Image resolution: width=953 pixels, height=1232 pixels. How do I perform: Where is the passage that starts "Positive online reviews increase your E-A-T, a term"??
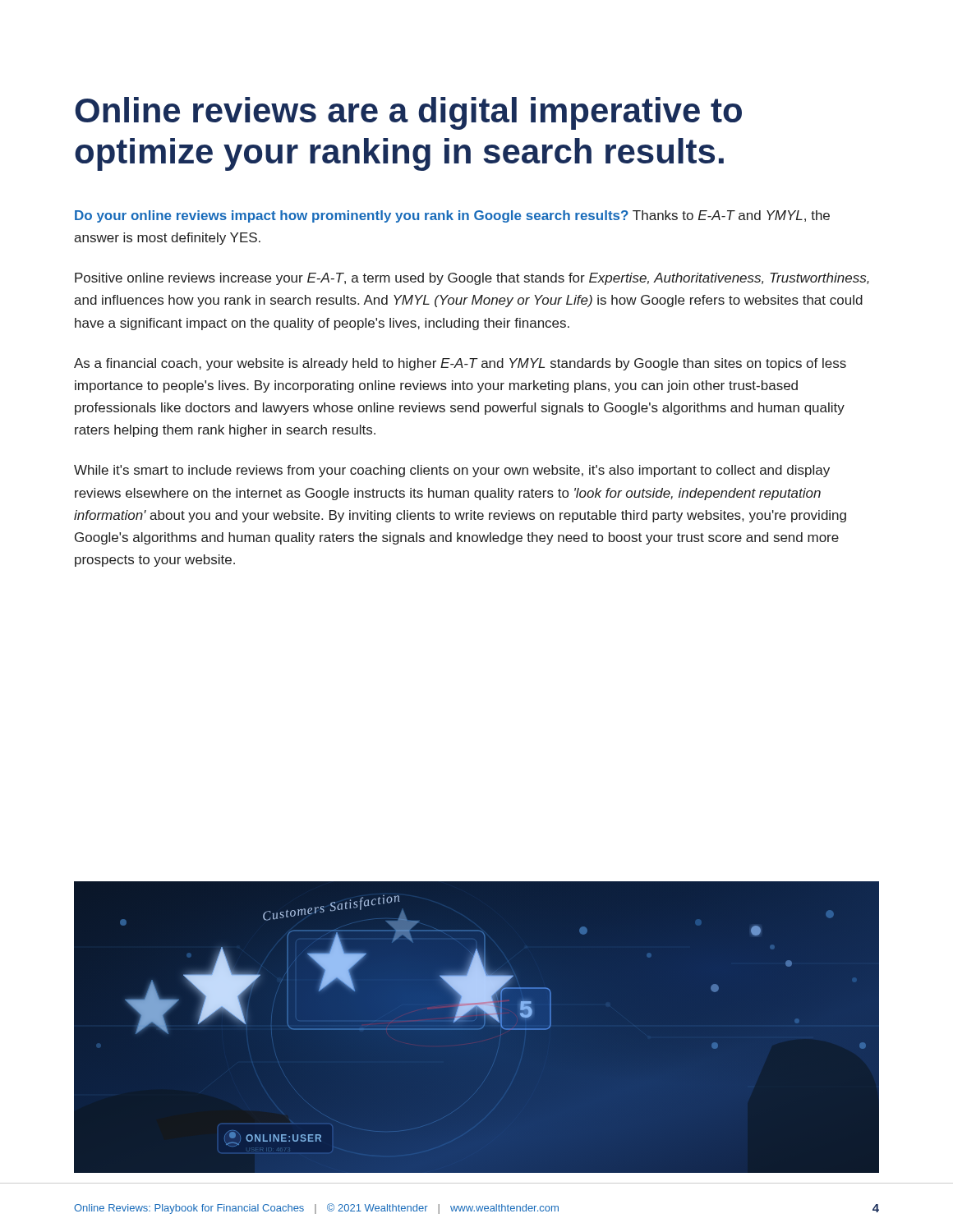[472, 300]
